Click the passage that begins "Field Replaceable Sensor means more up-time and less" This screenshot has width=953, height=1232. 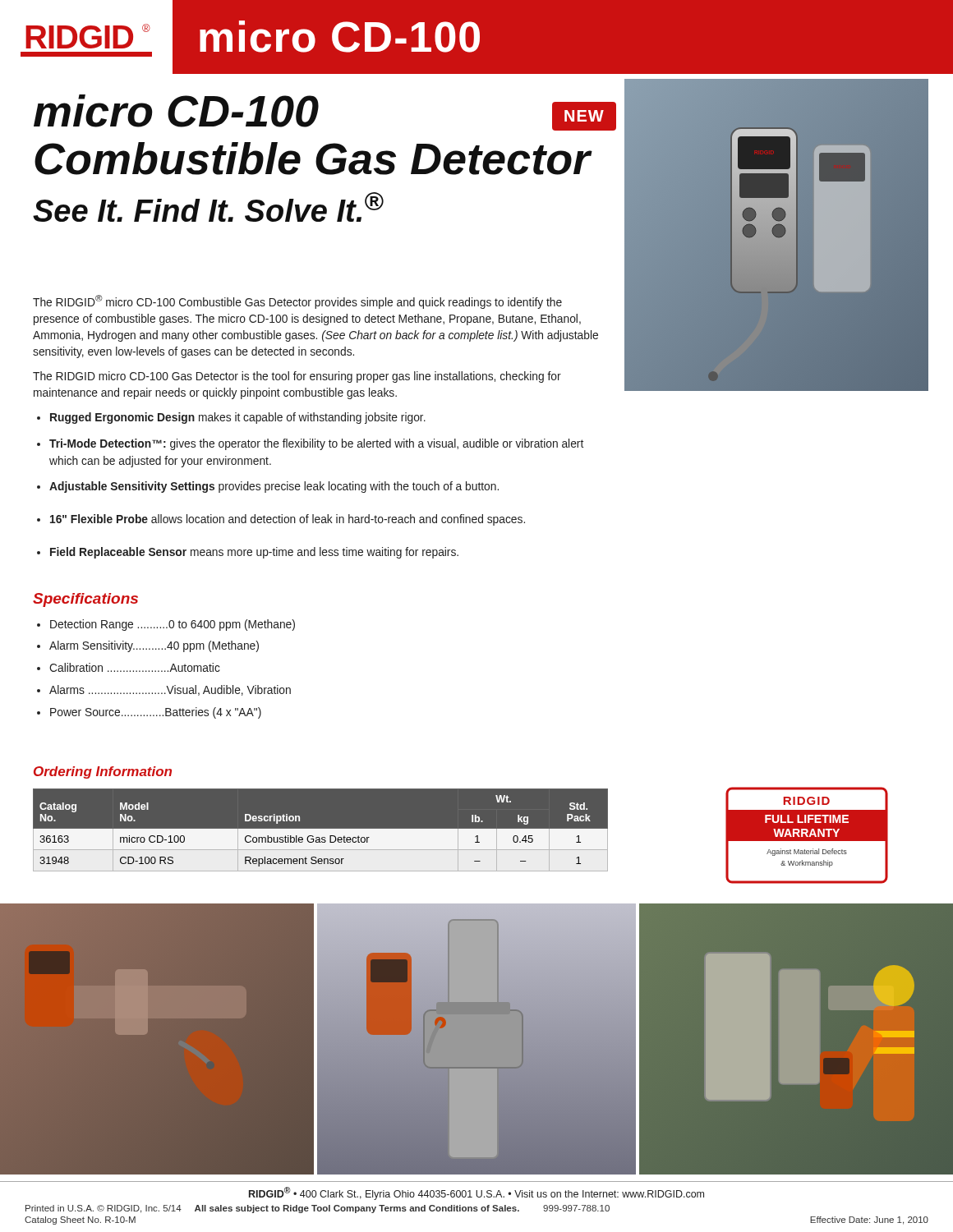tap(316, 552)
